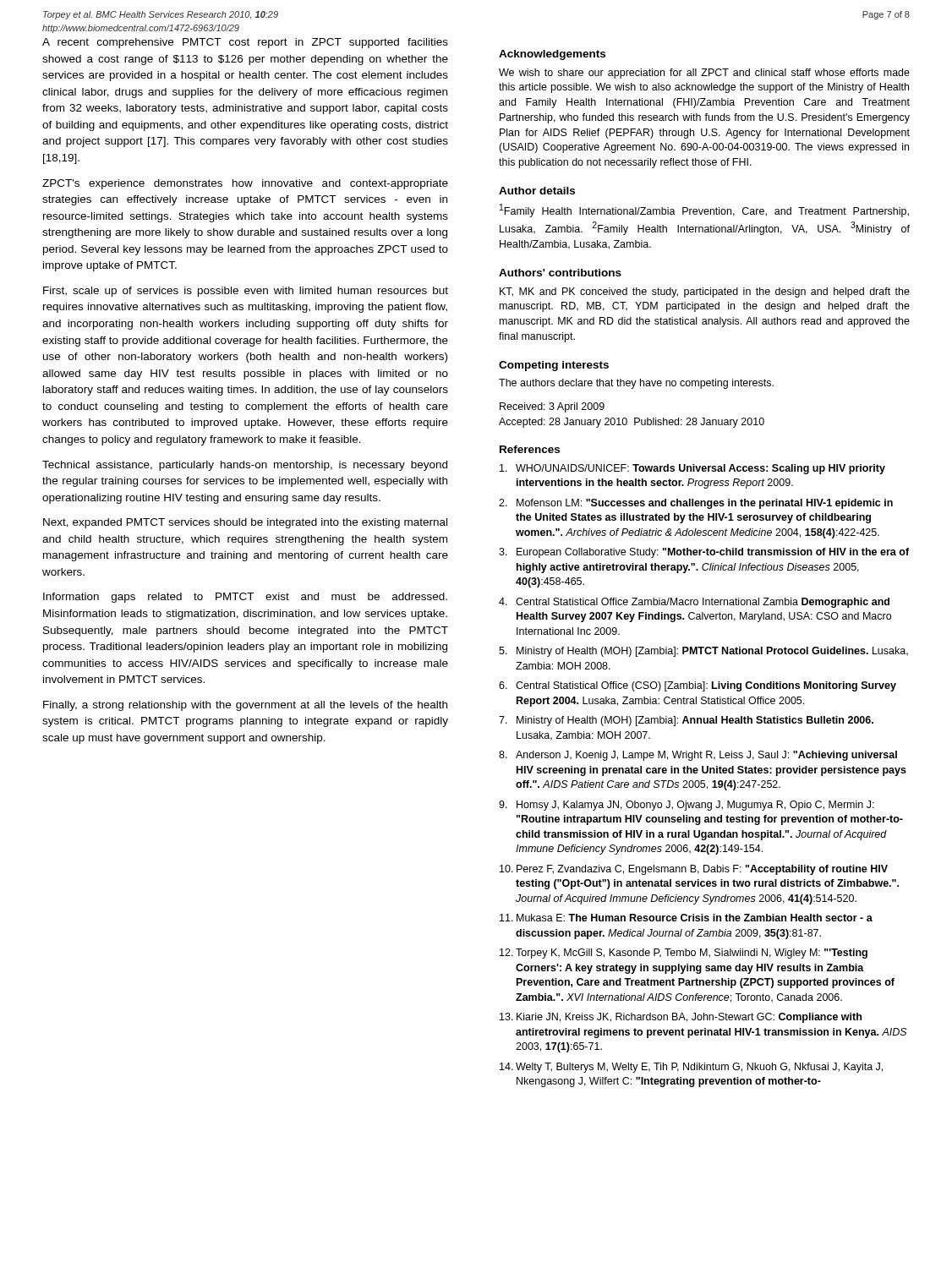Navigate to the text block starting "2. Mofenson LM: "Successes and challenges in"
This screenshot has width=952, height=1268.
click(704, 518)
